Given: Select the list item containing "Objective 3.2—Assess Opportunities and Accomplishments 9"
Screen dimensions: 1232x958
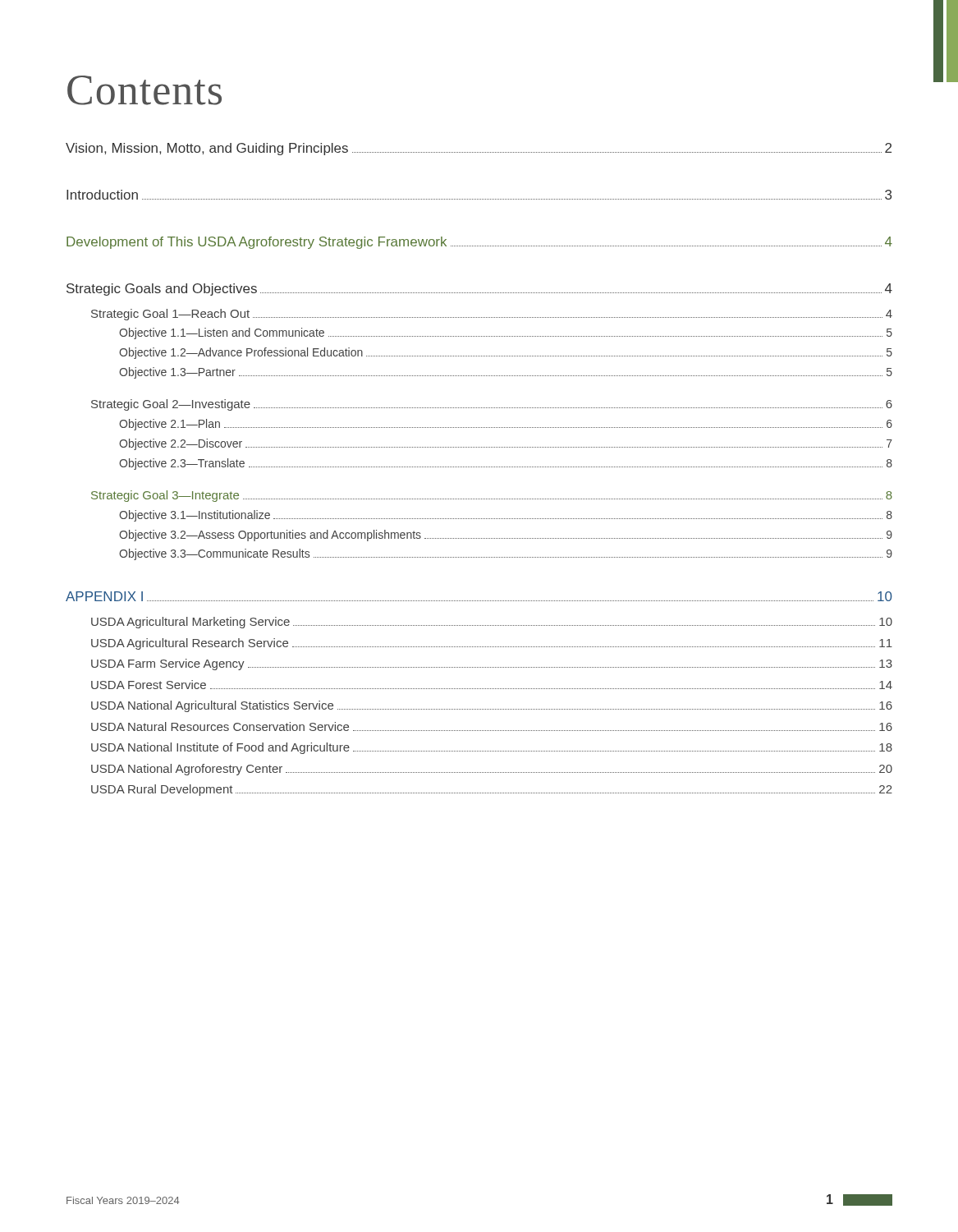Looking at the screenshot, I should (x=506, y=535).
